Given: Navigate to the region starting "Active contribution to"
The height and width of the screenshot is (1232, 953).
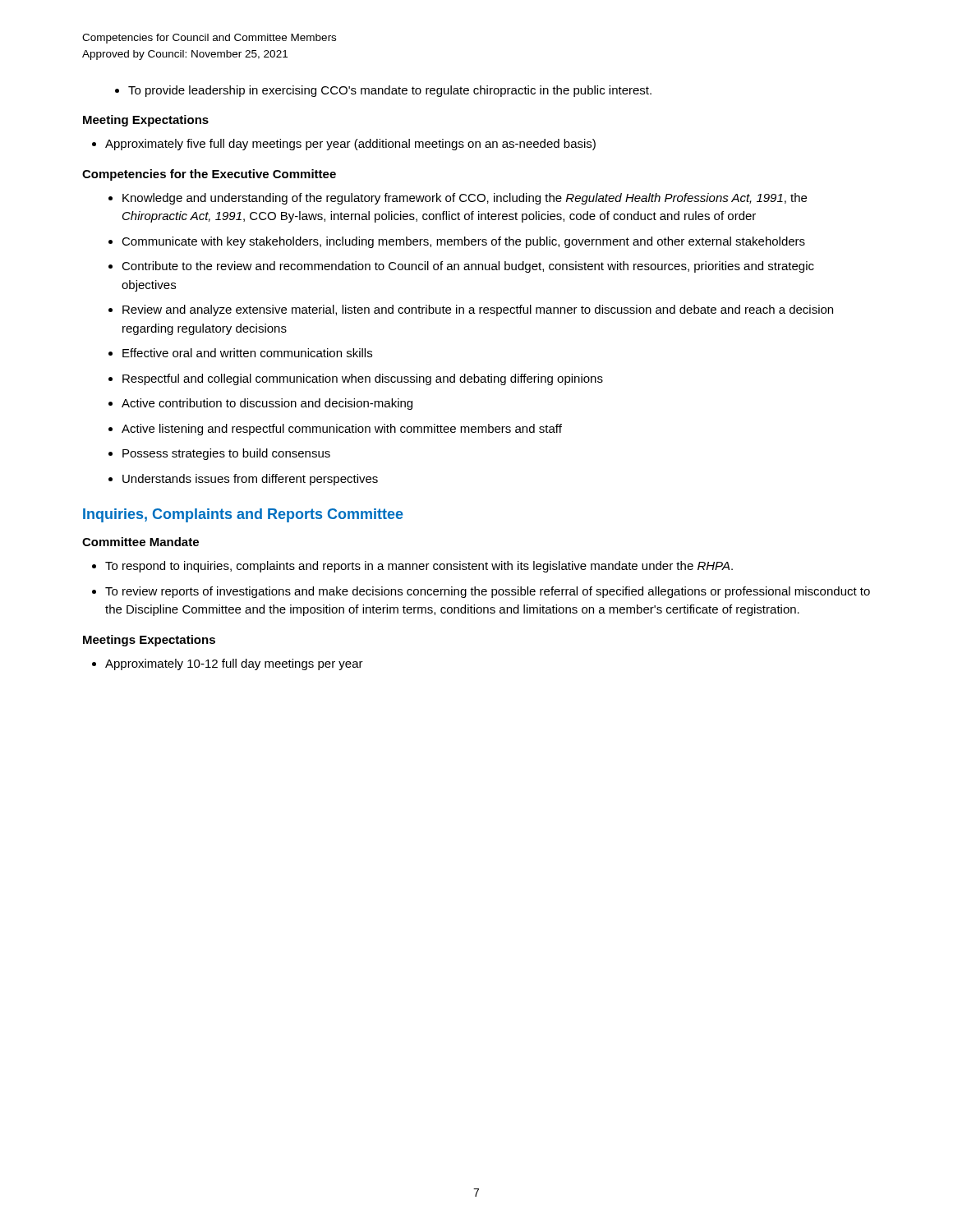Looking at the screenshot, I should coord(267,404).
